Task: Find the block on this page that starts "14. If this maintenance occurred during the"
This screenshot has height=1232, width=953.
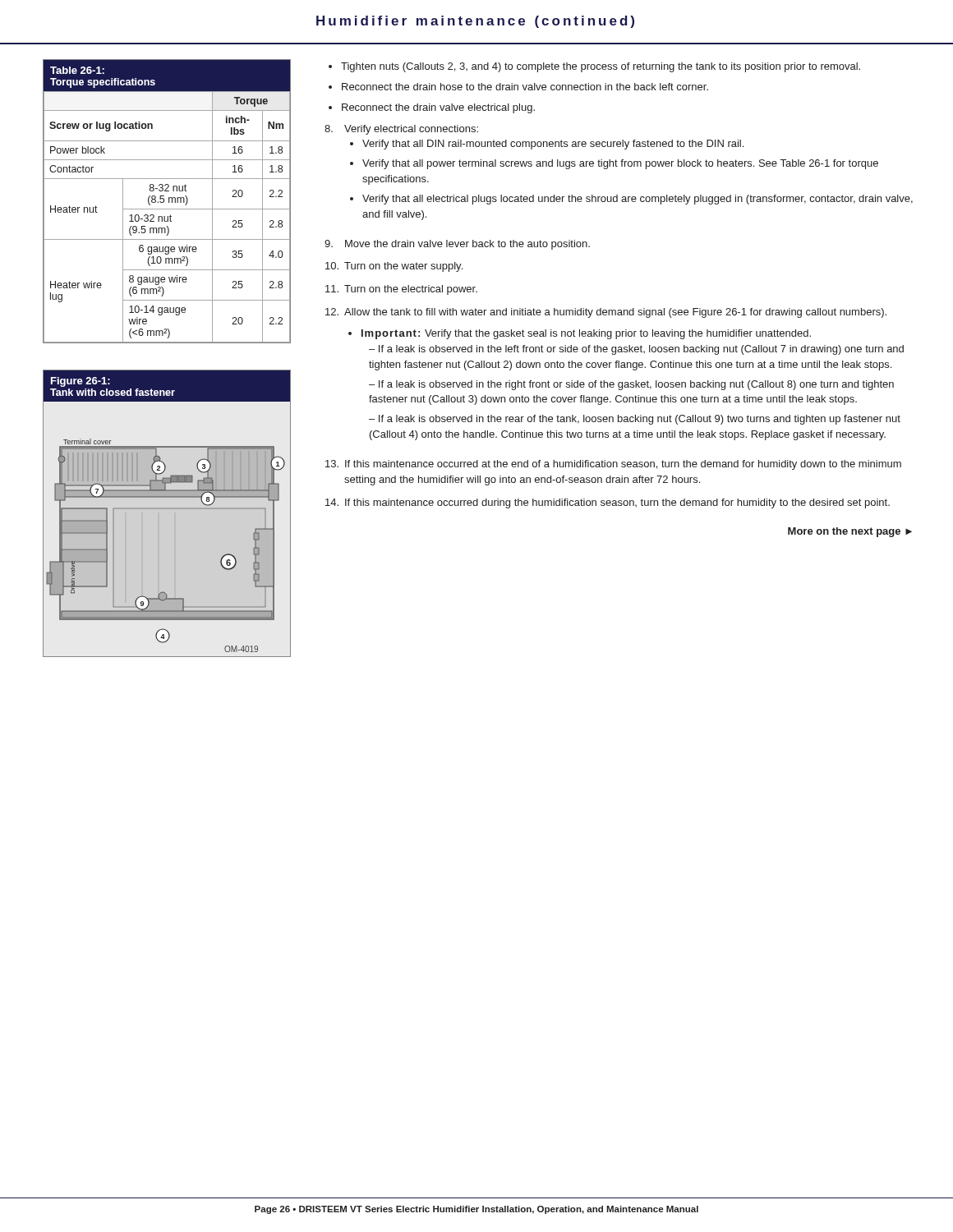Action: (619, 503)
